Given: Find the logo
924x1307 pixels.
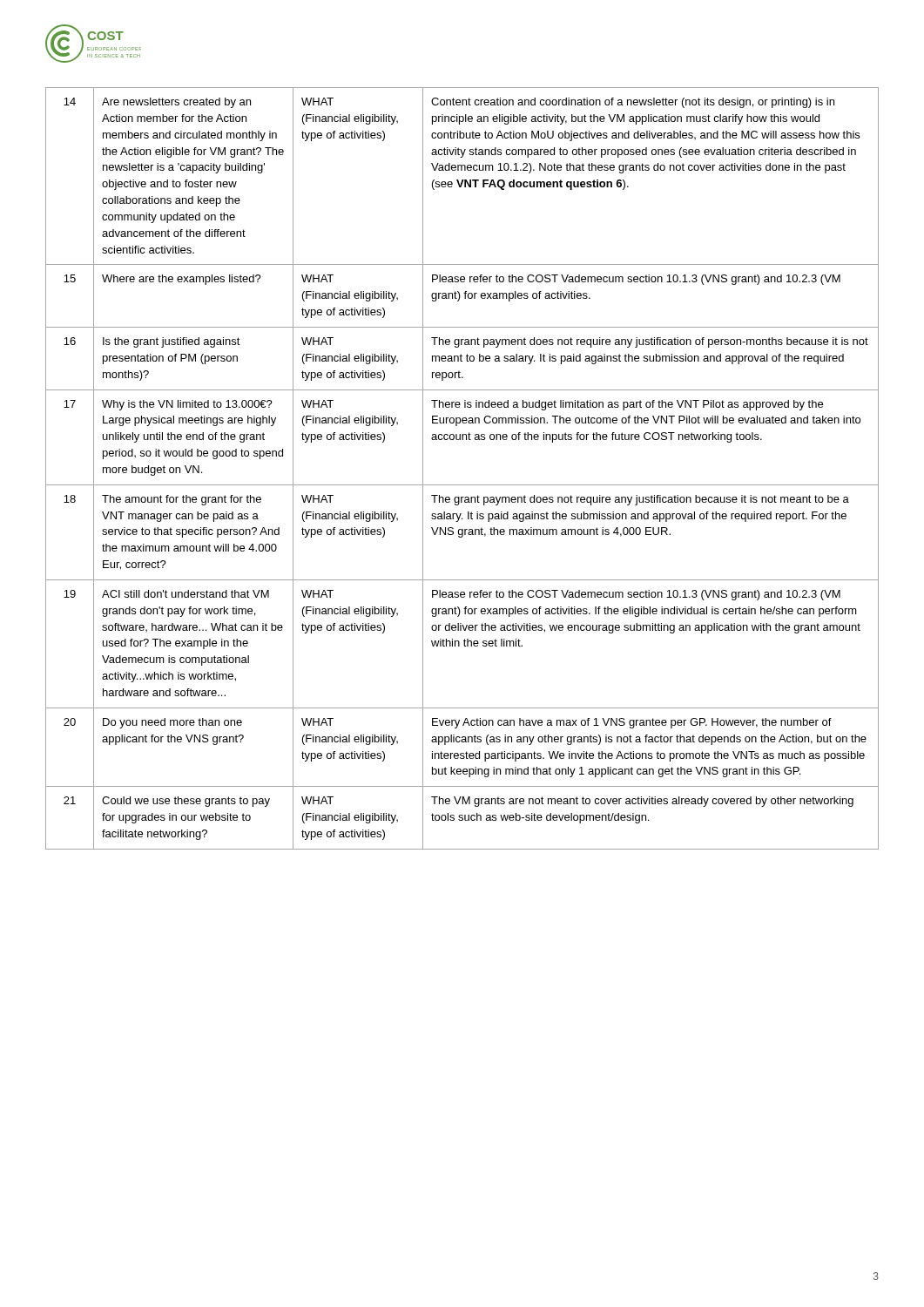Looking at the screenshot, I should [93, 51].
